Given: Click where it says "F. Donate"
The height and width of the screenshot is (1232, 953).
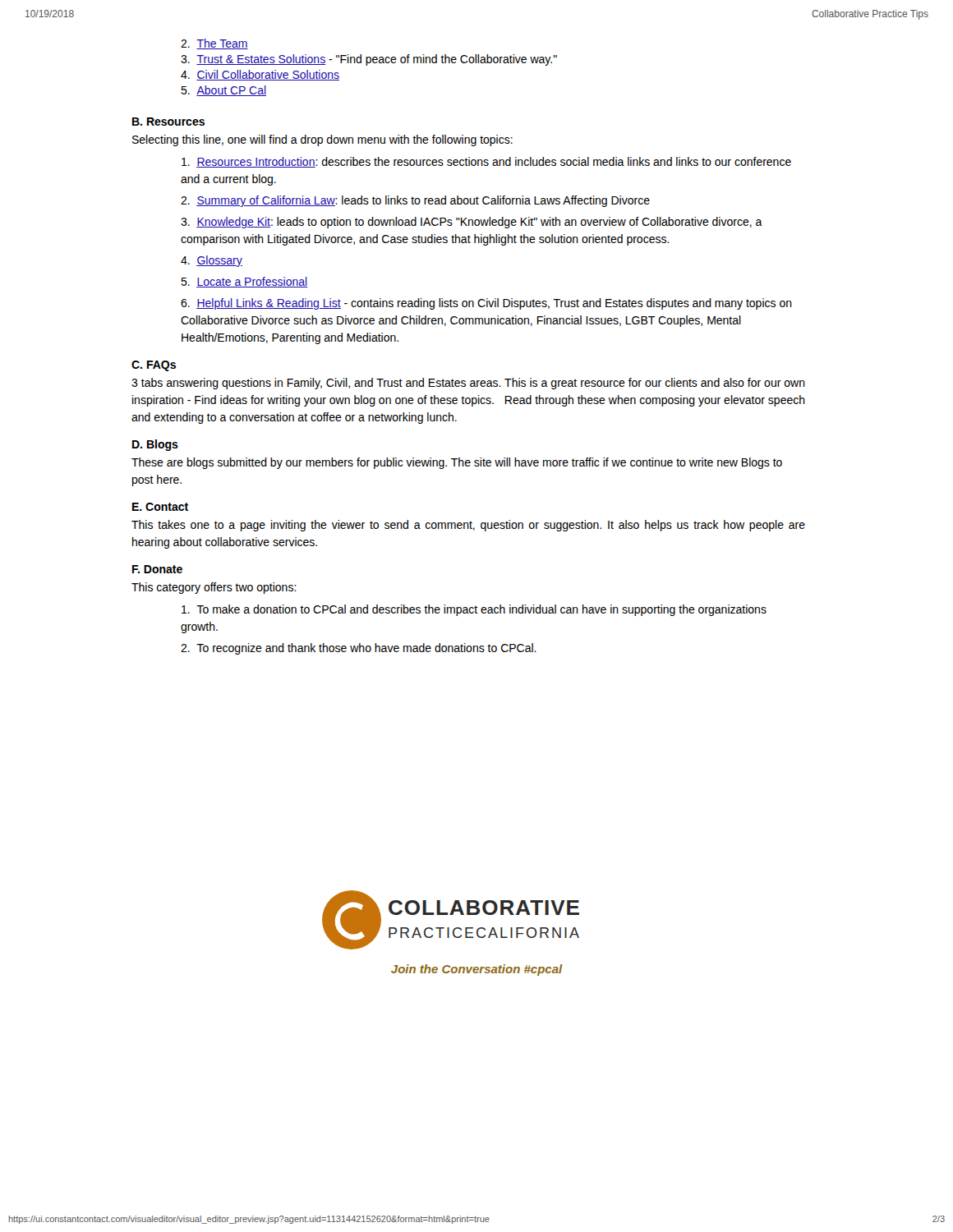Looking at the screenshot, I should coord(157,569).
